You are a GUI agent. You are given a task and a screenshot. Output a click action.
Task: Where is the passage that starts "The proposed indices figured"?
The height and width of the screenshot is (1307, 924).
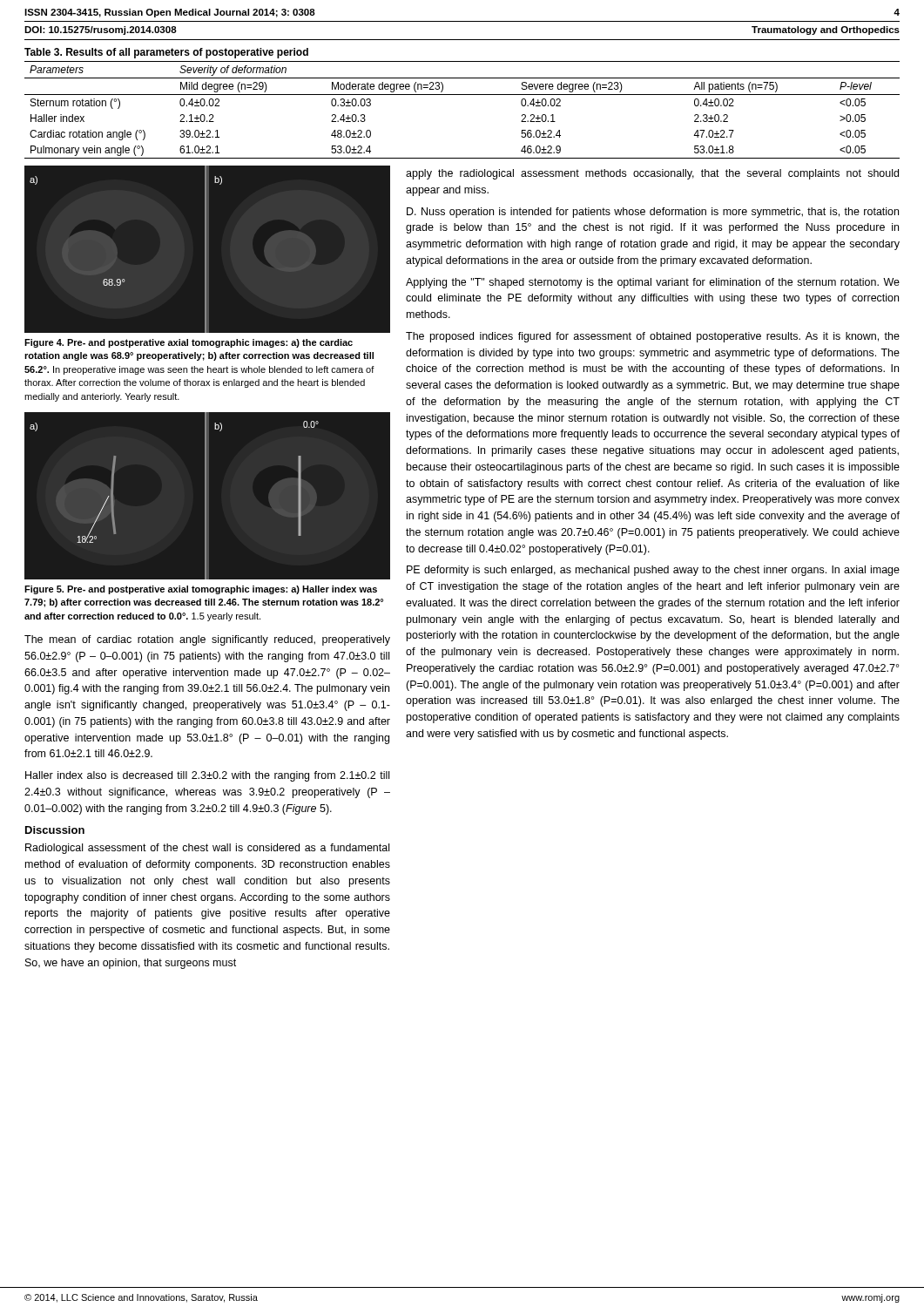click(x=653, y=442)
